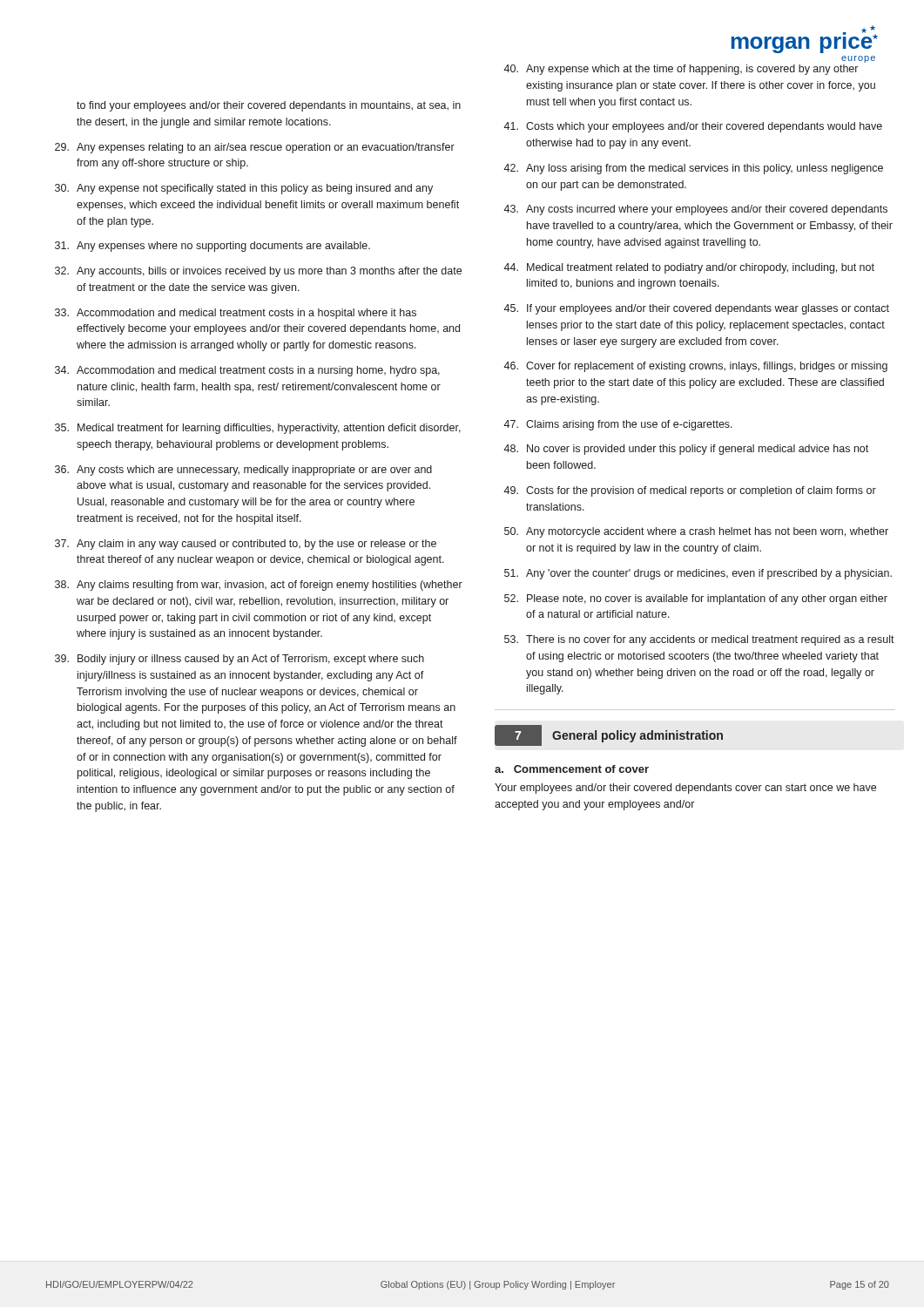This screenshot has width=924, height=1307.
Task: Find the list item that reads "31. Any expenses"
Action: pyautogui.click(x=254, y=246)
